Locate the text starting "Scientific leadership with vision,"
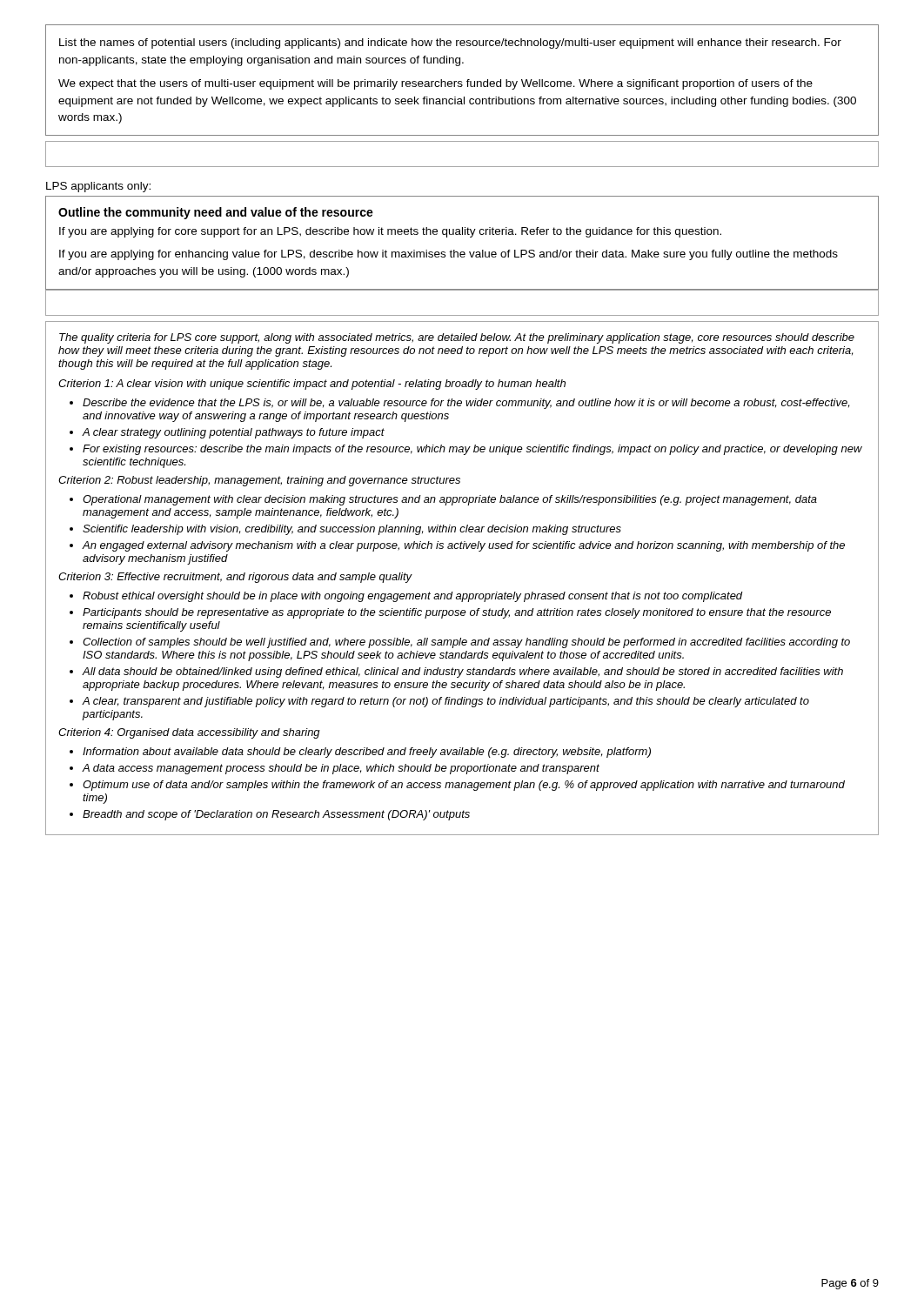This screenshot has height=1305, width=924. (x=352, y=528)
